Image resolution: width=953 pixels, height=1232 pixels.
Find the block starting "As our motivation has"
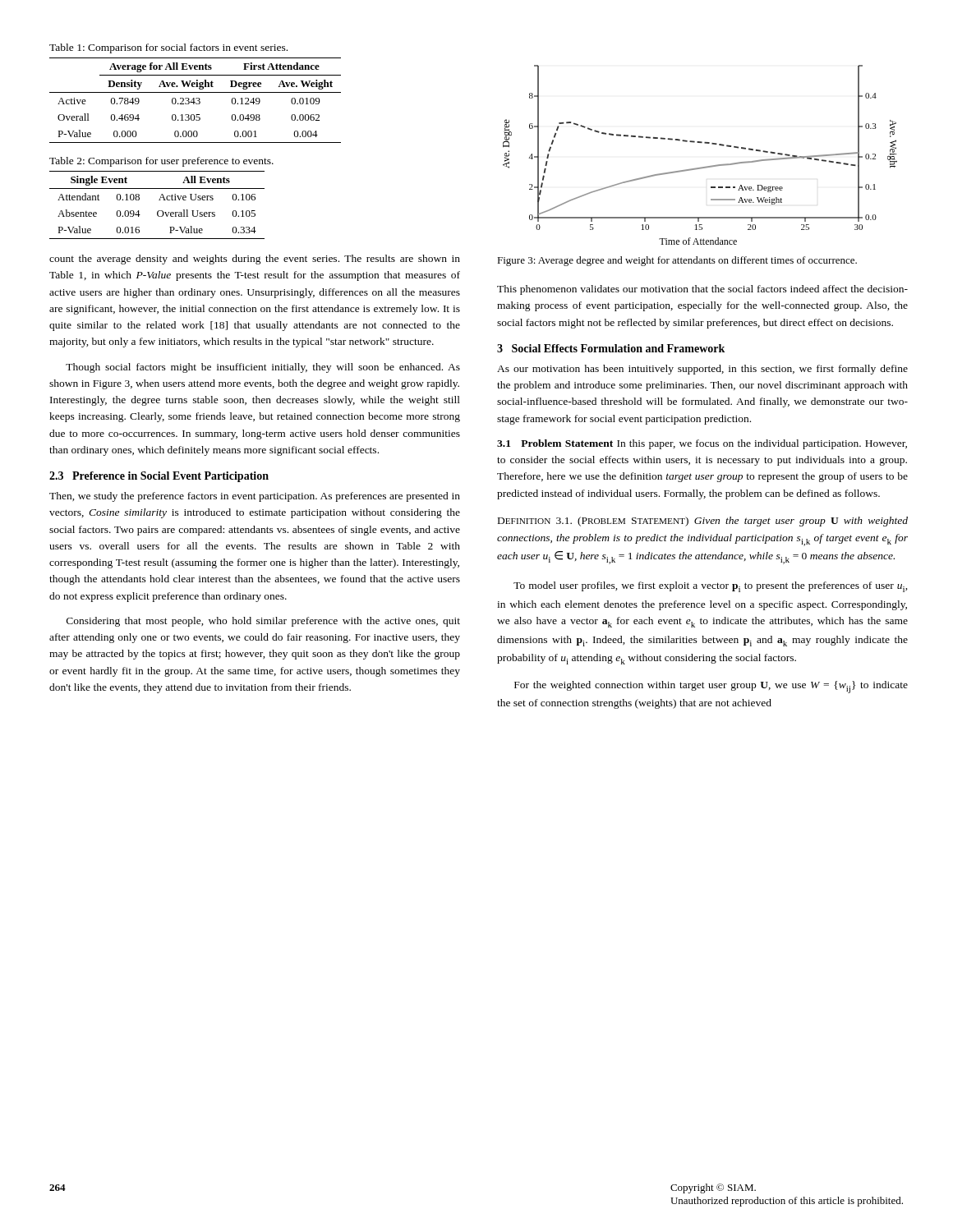click(x=702, y=394)
